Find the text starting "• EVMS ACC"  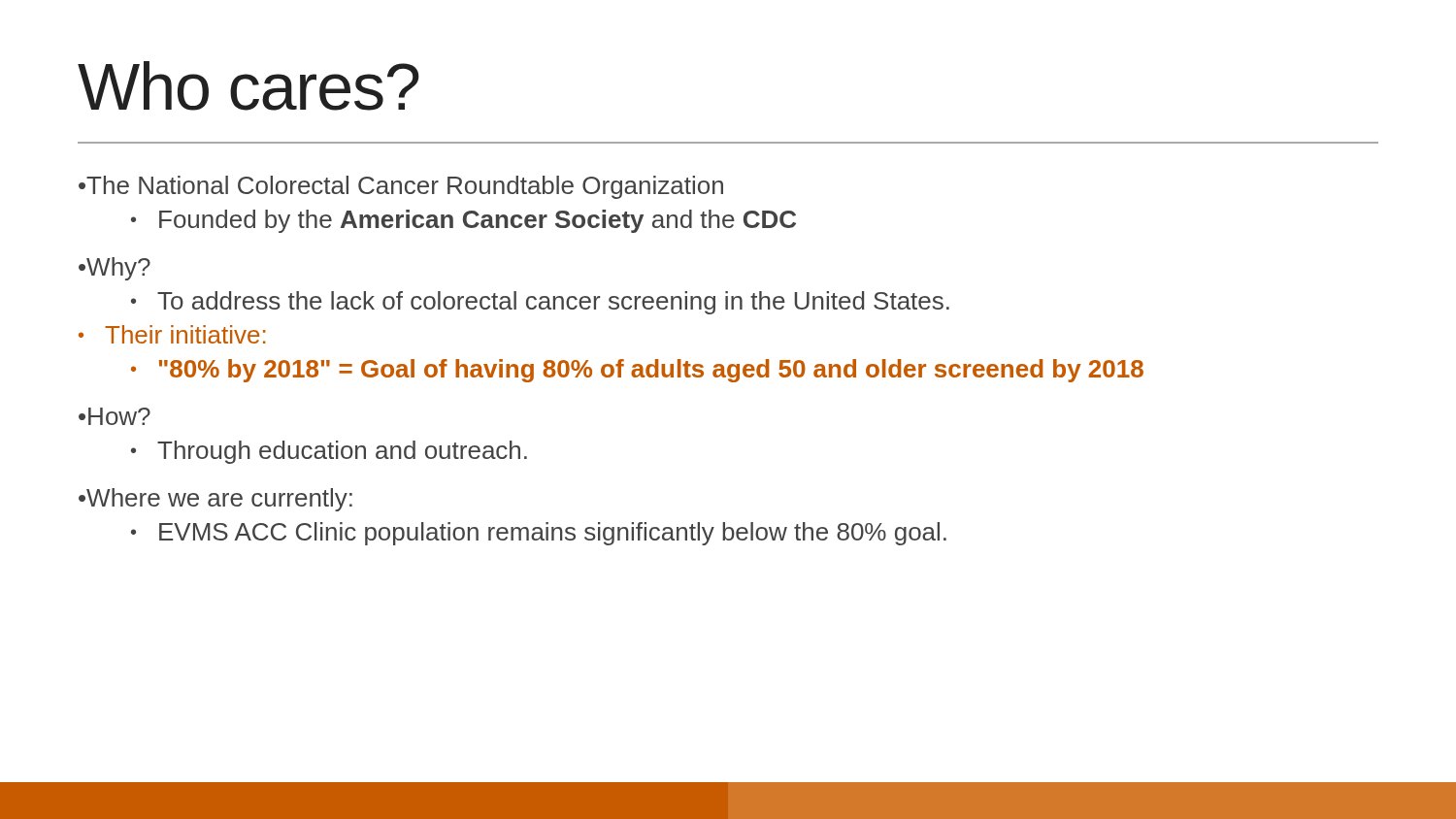(x=539, y=532)
